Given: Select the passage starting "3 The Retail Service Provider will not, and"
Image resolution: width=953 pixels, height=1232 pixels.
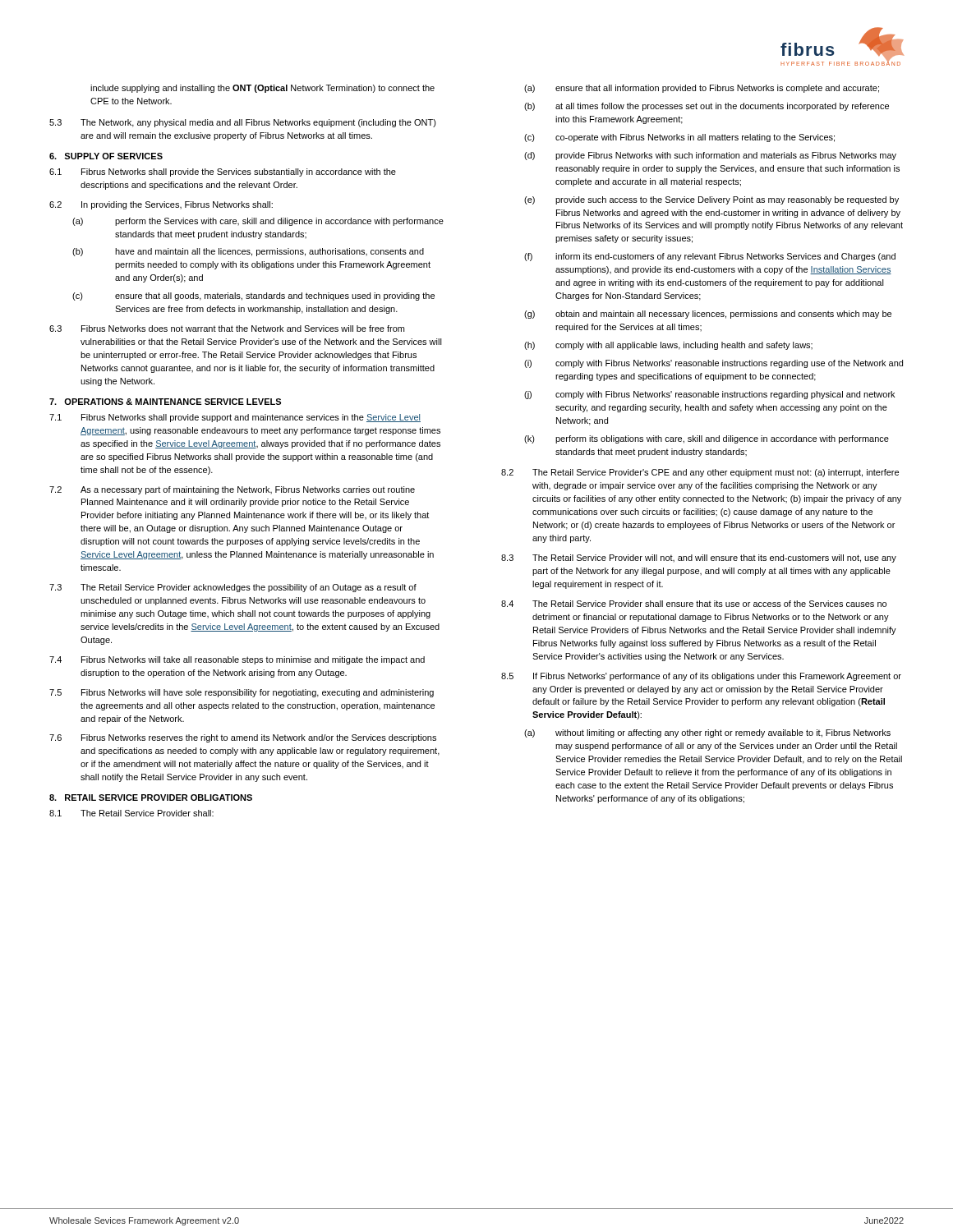Looking at the screenshot, I should 702,572.
